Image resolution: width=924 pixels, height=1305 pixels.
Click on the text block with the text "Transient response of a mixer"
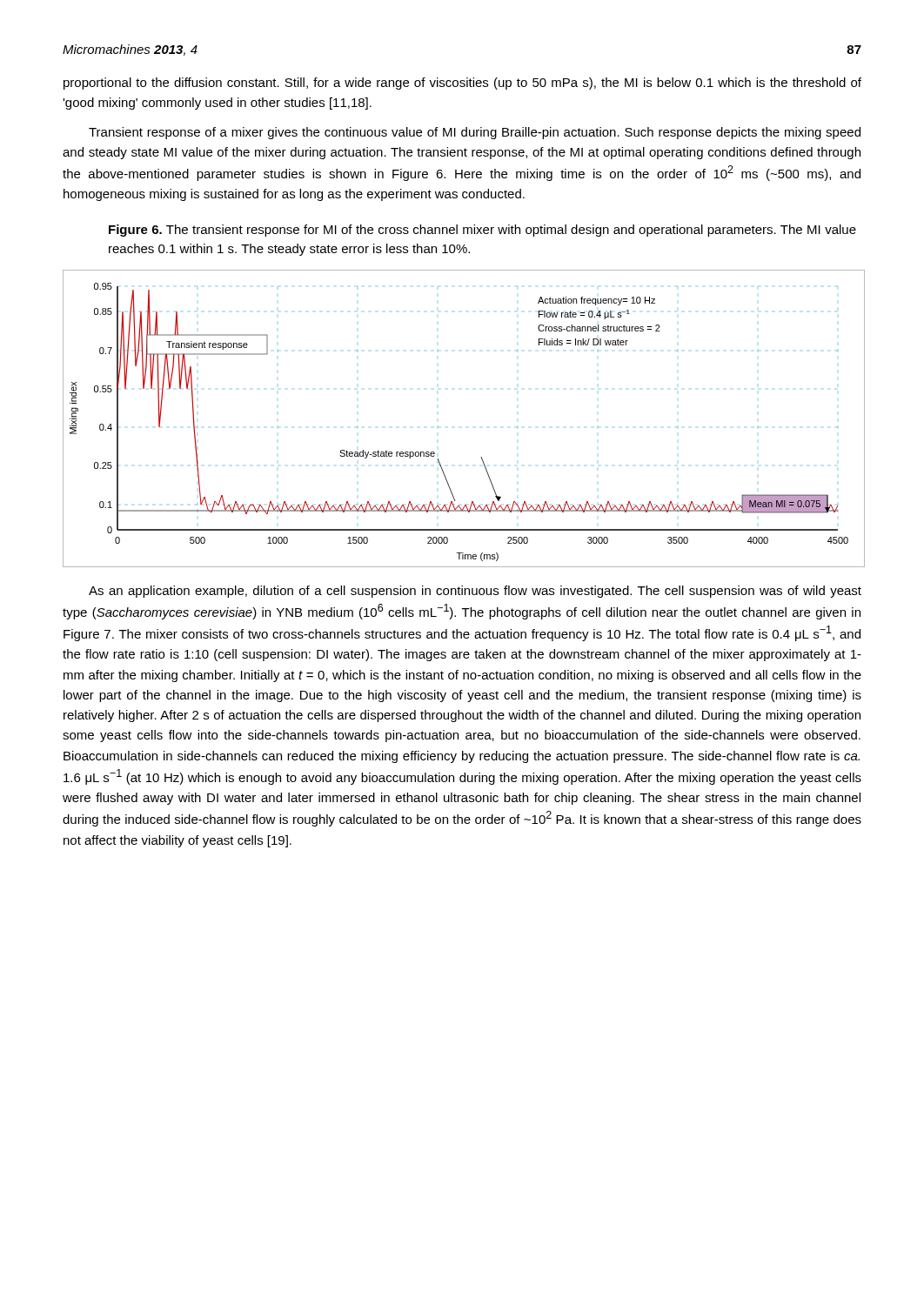(462, 163)
